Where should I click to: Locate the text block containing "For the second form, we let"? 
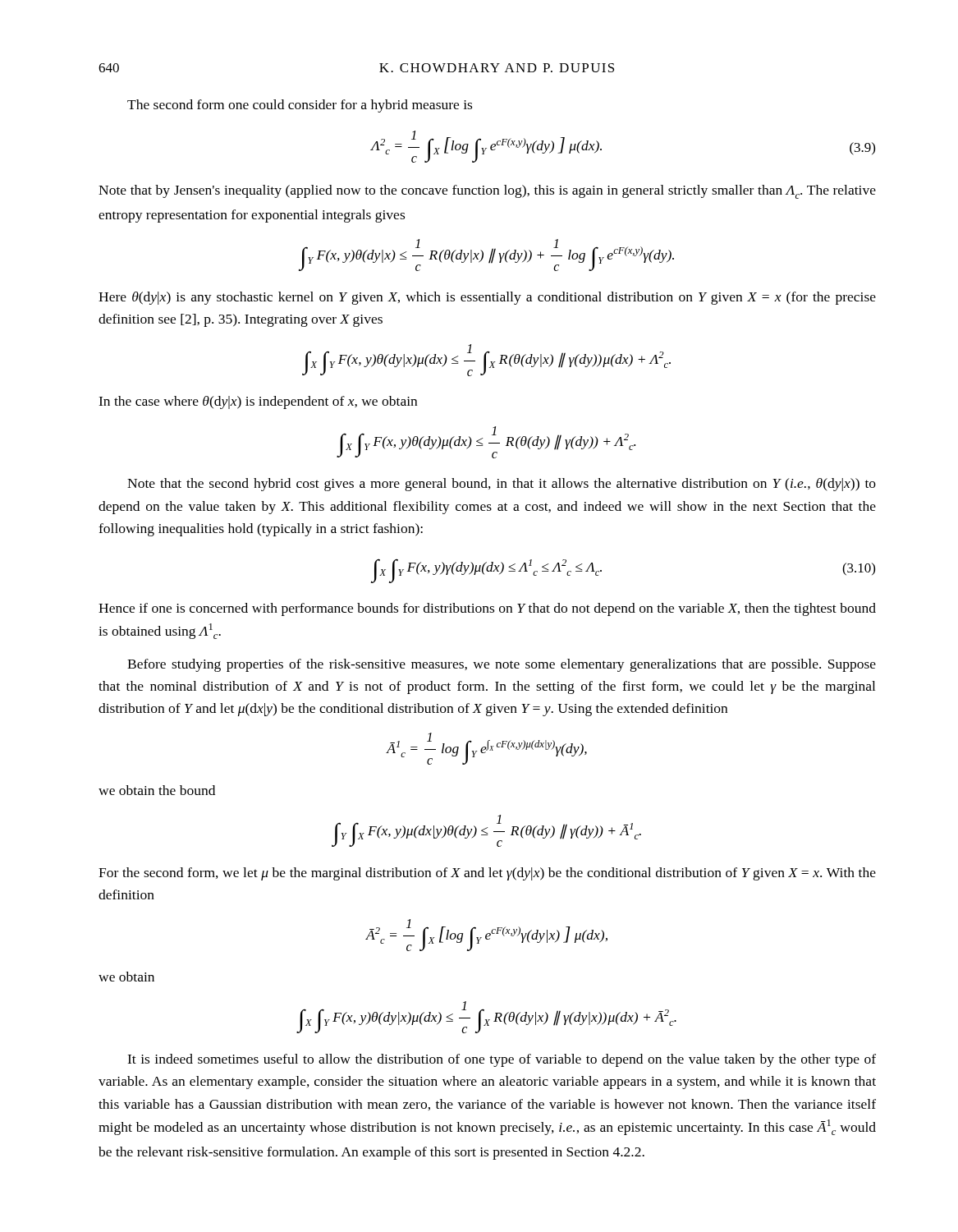[487, 884]
